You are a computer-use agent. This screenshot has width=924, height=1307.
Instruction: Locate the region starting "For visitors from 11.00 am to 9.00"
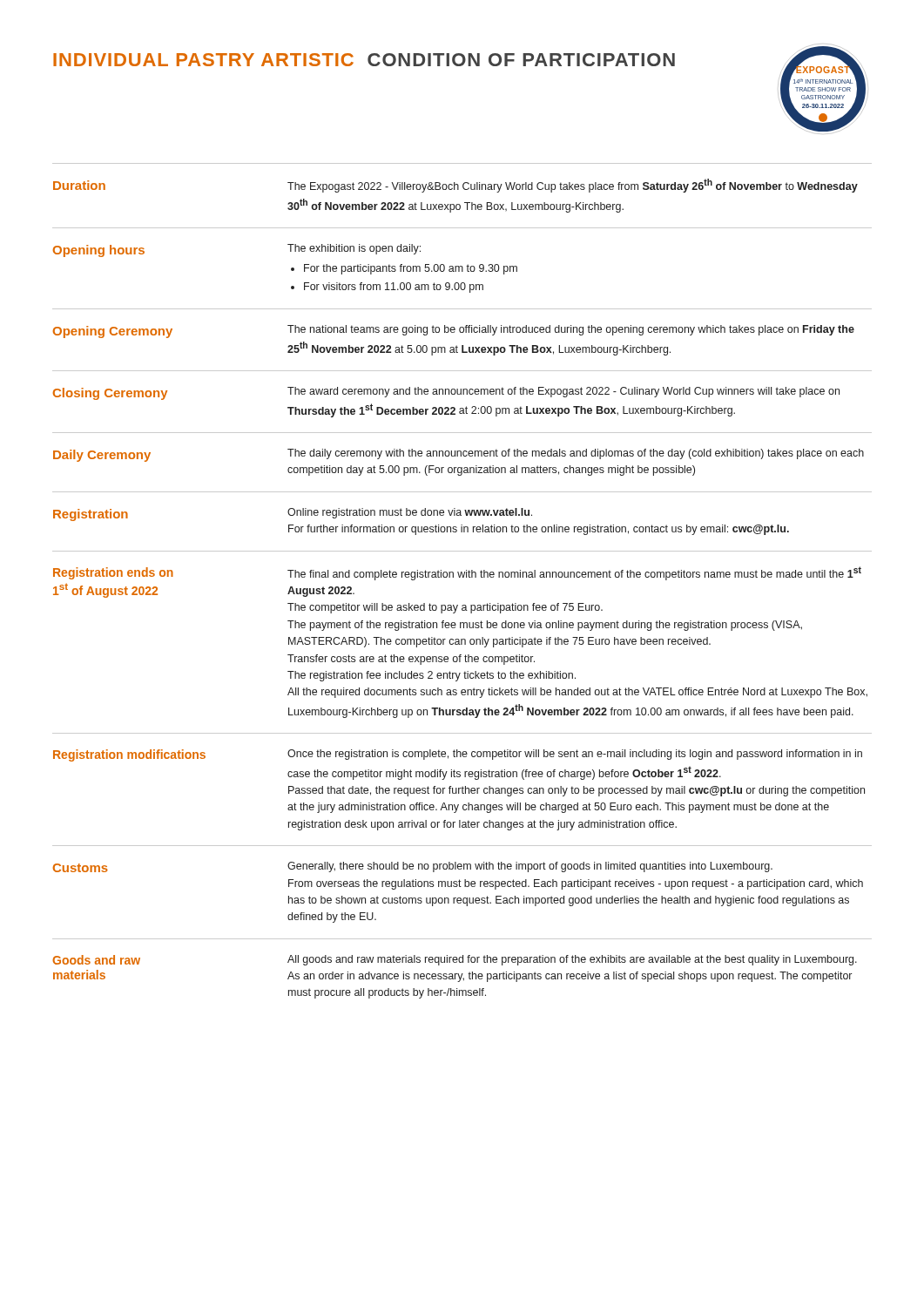pos(394,286)
